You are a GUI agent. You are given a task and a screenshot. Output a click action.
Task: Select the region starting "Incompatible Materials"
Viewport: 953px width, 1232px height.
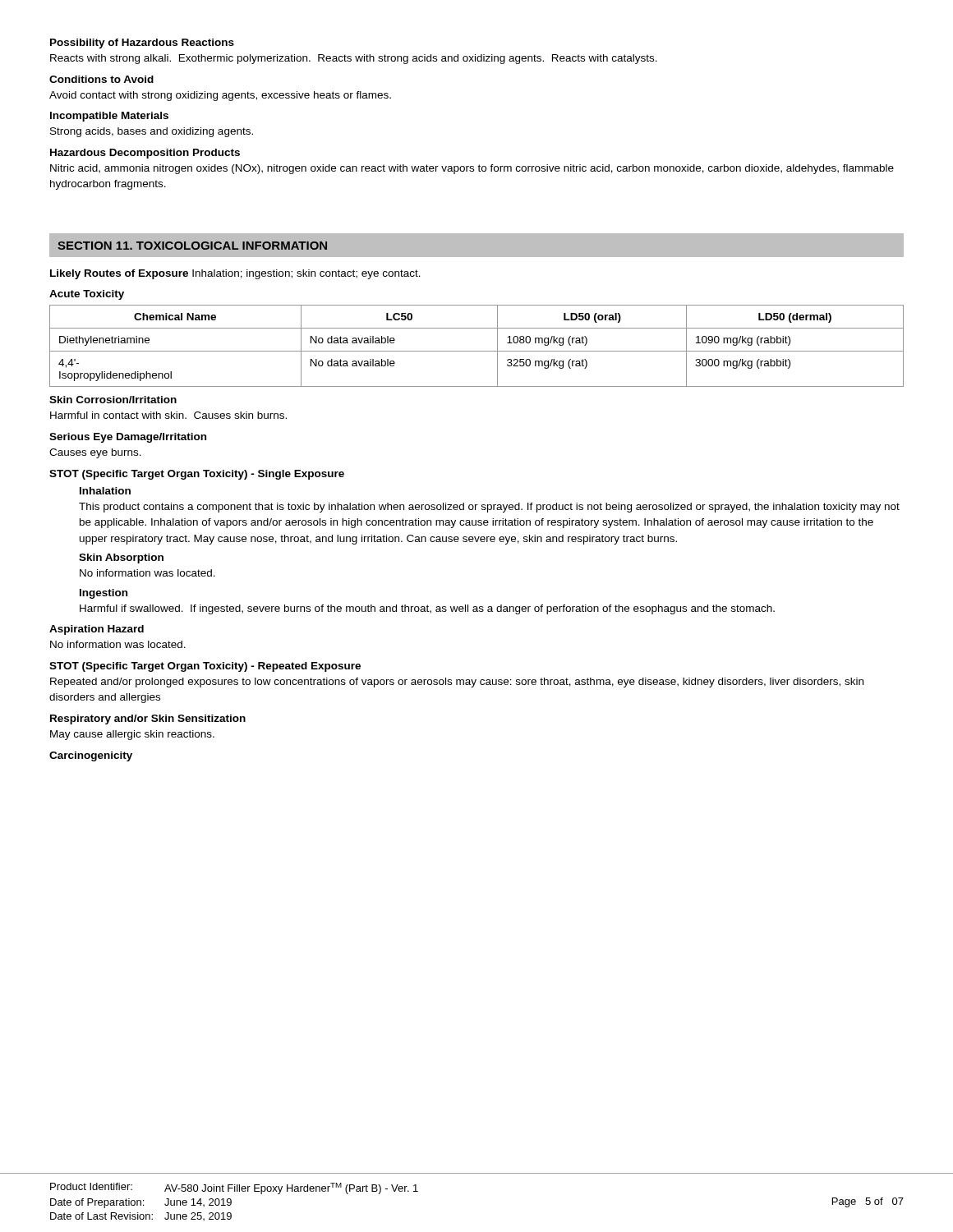(x=109, y=116)
